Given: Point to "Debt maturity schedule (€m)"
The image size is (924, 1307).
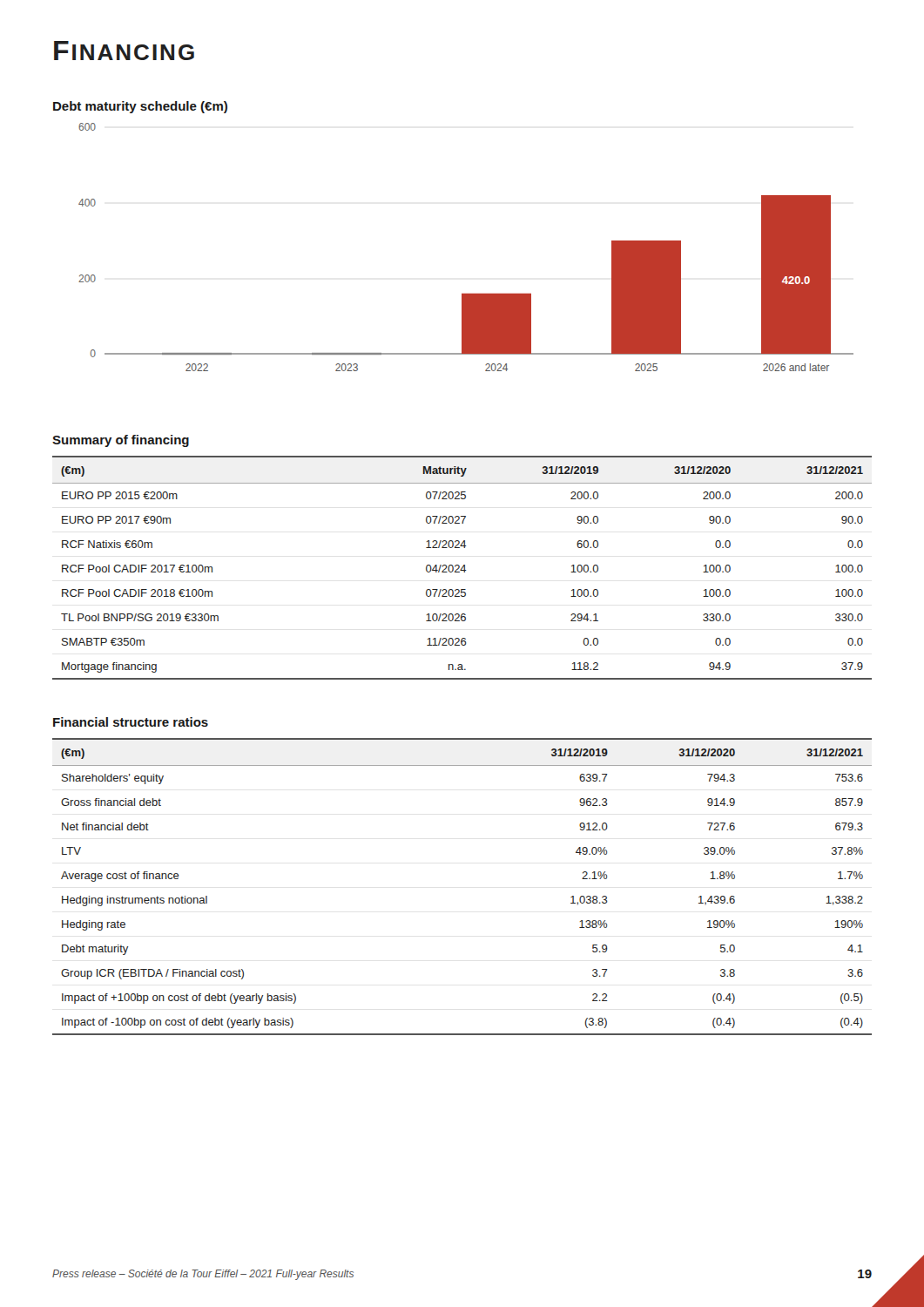Looking at the screenshot, I should pos(140,106).
